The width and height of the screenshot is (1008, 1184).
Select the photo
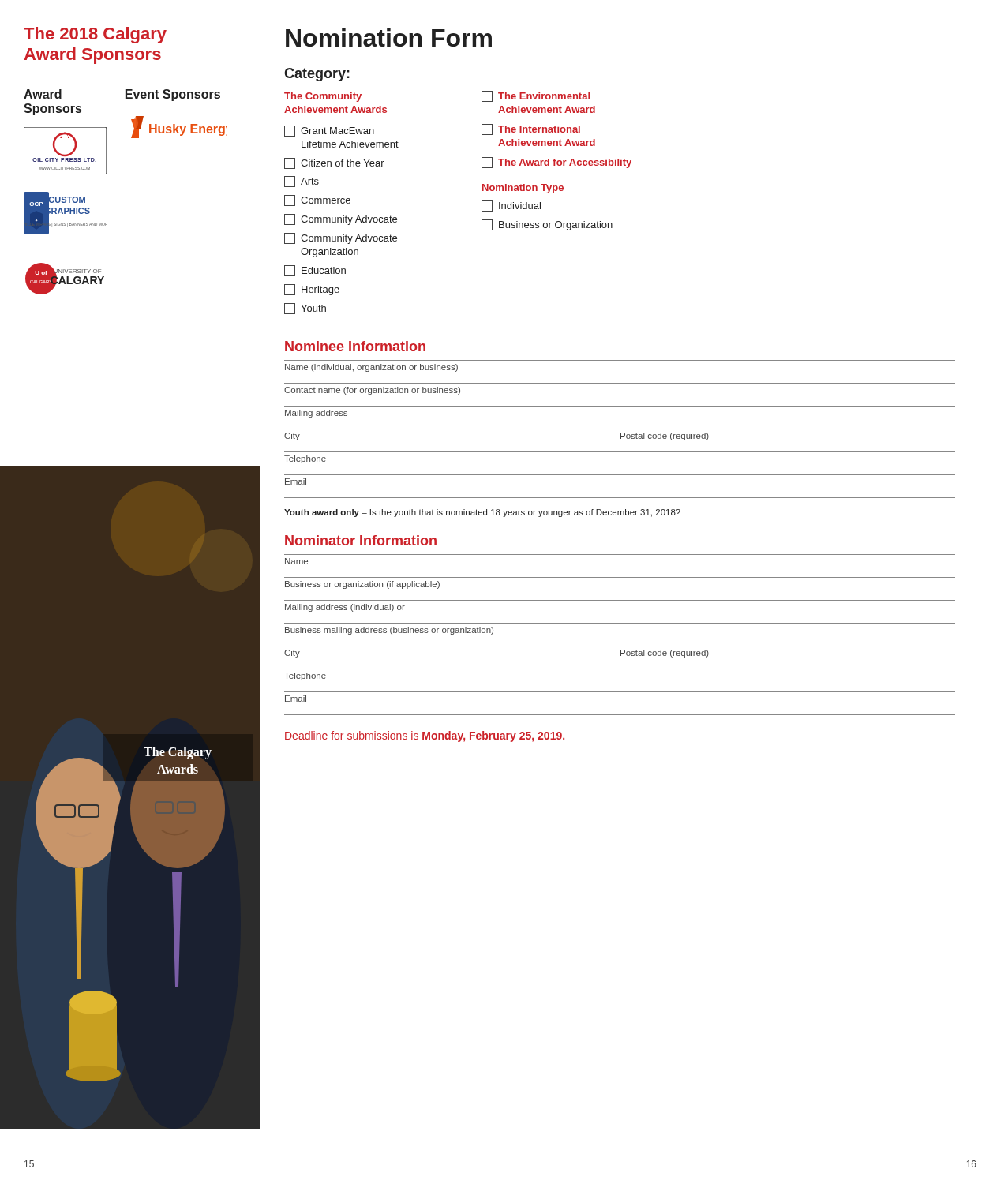pos(130,797)
